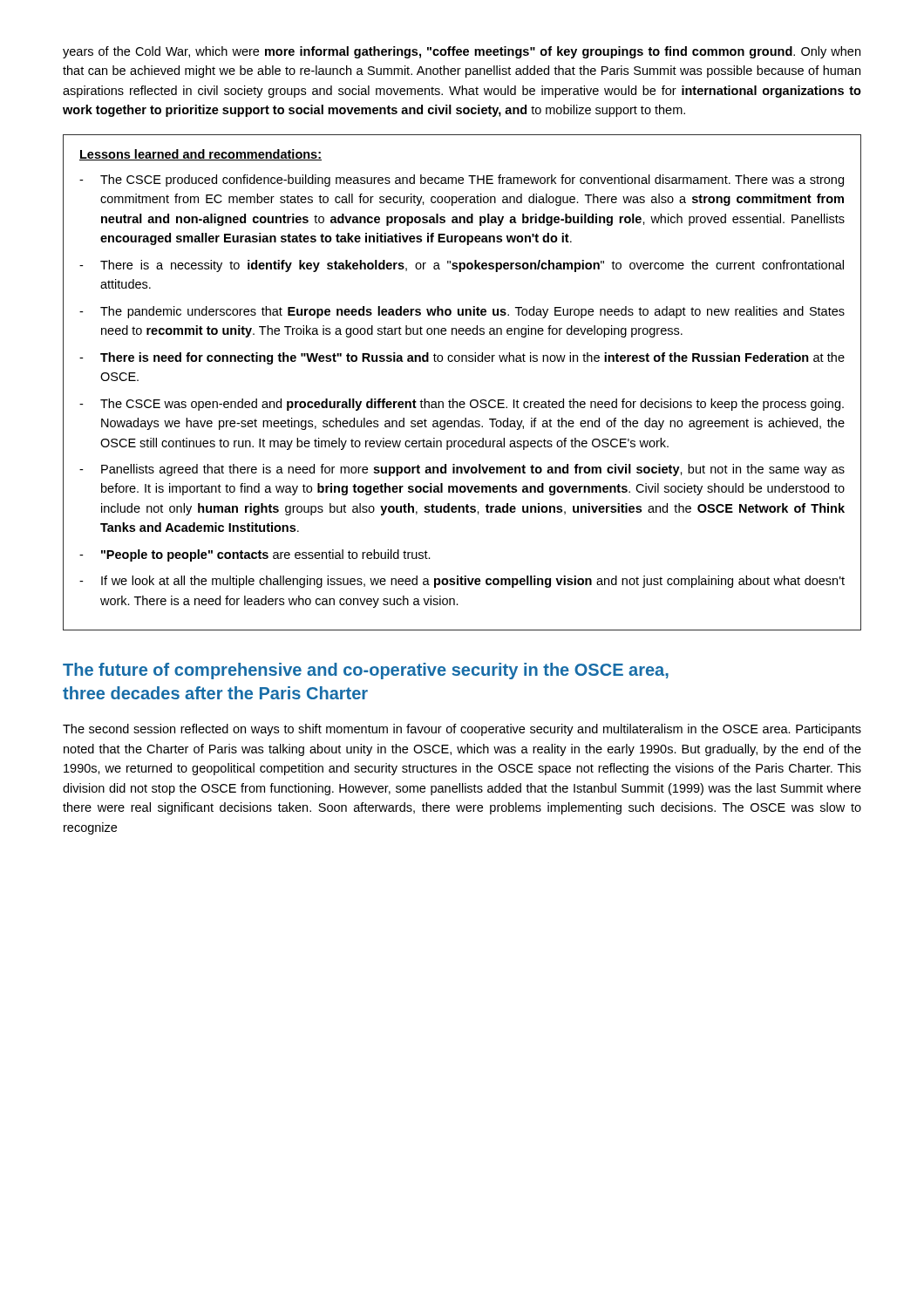
Task: Locate the block of text that opens with "- There is a necessity to"
Action: pyautogui.click(x=462, y=275)
